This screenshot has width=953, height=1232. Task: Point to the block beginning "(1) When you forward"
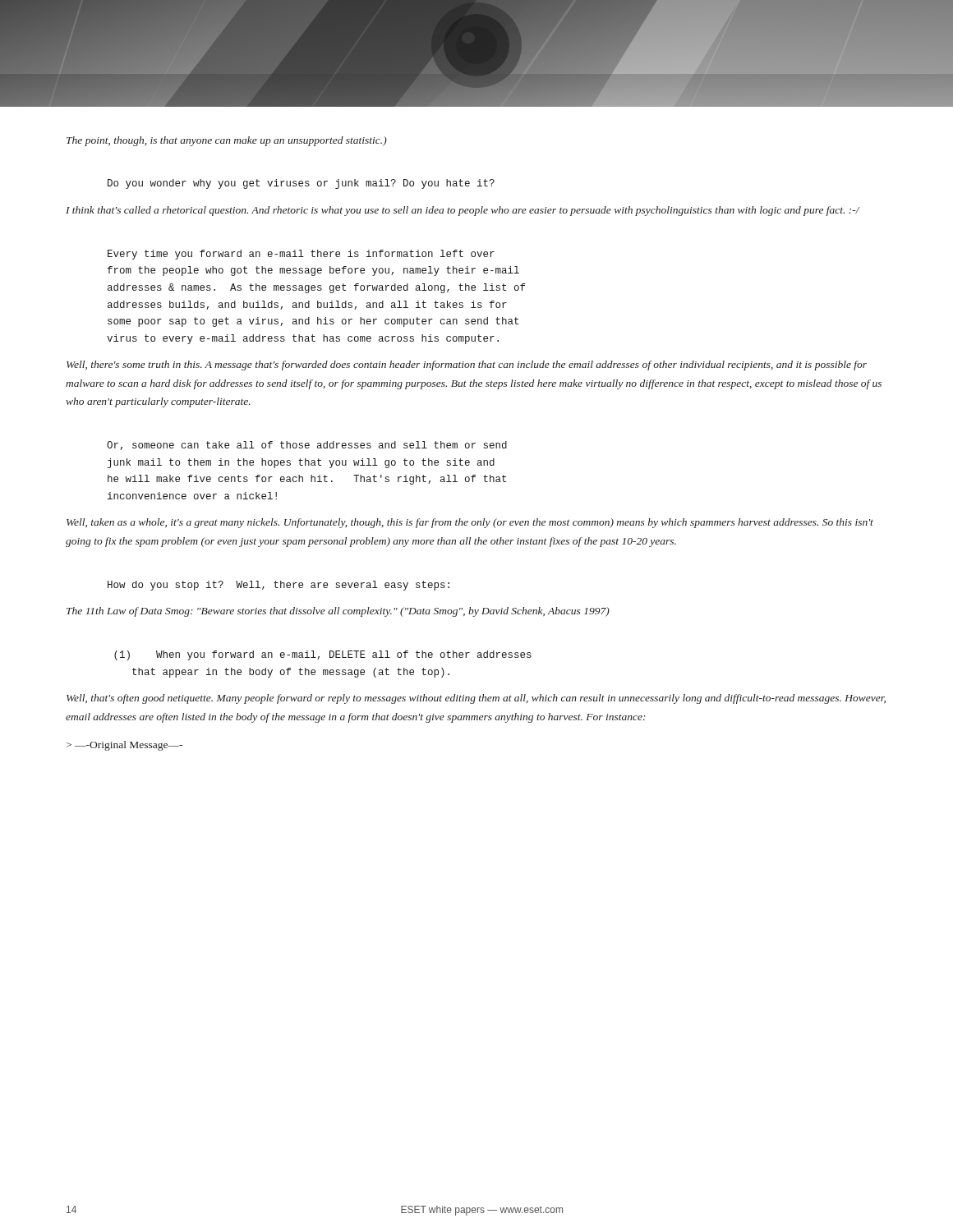319,664
